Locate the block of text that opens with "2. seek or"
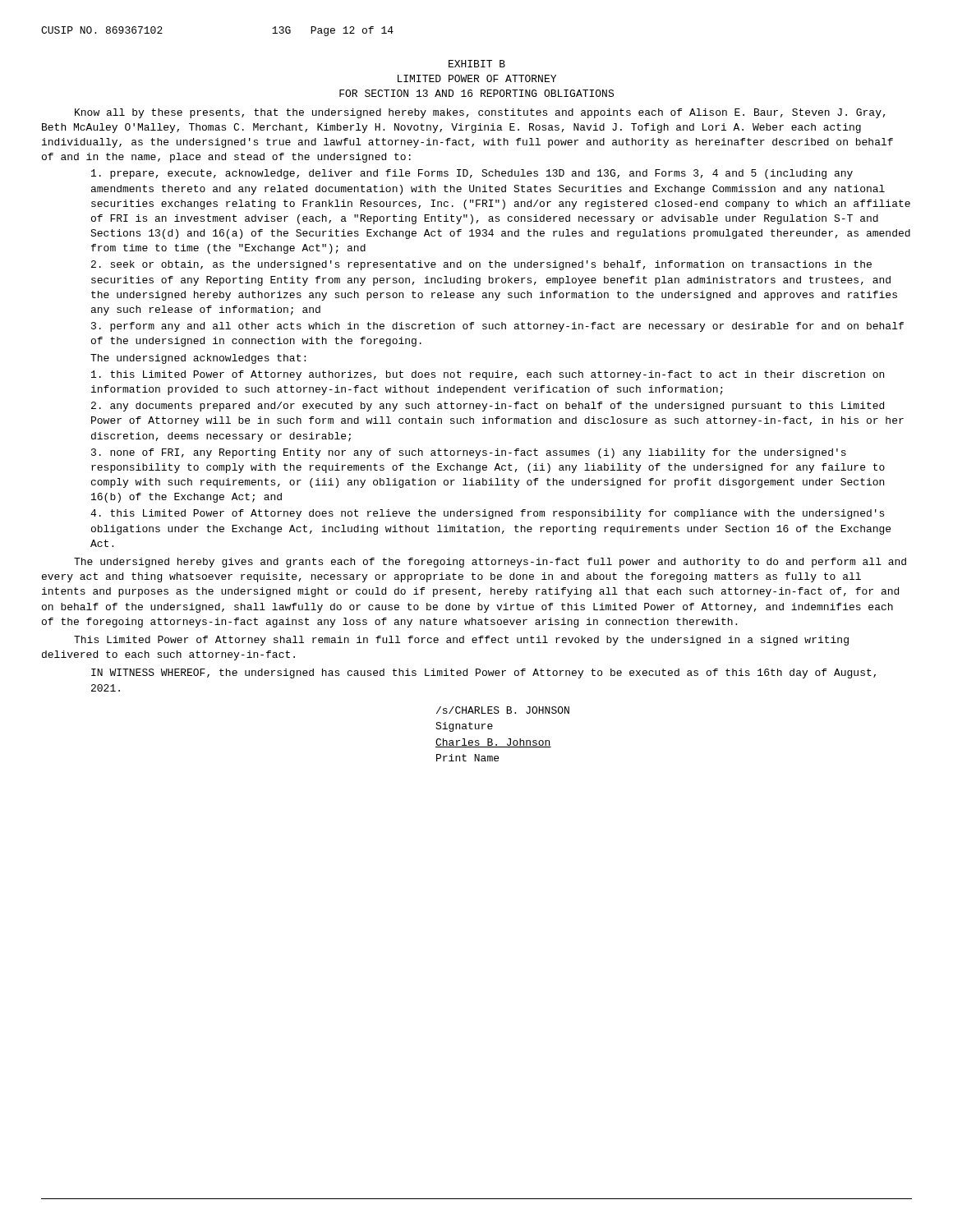 pos(494,288)
